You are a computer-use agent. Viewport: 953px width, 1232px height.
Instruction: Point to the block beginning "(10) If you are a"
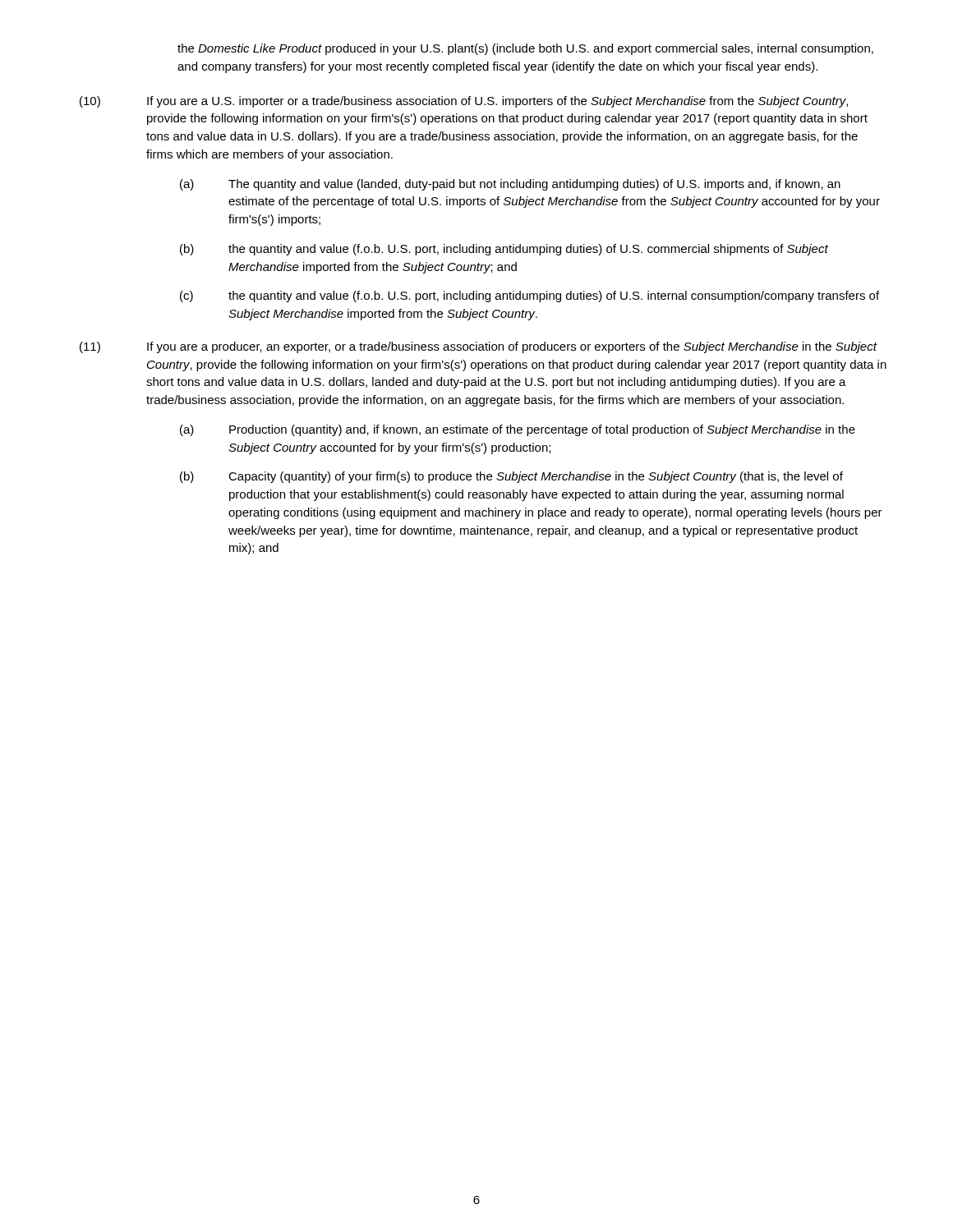click(483, 207)
